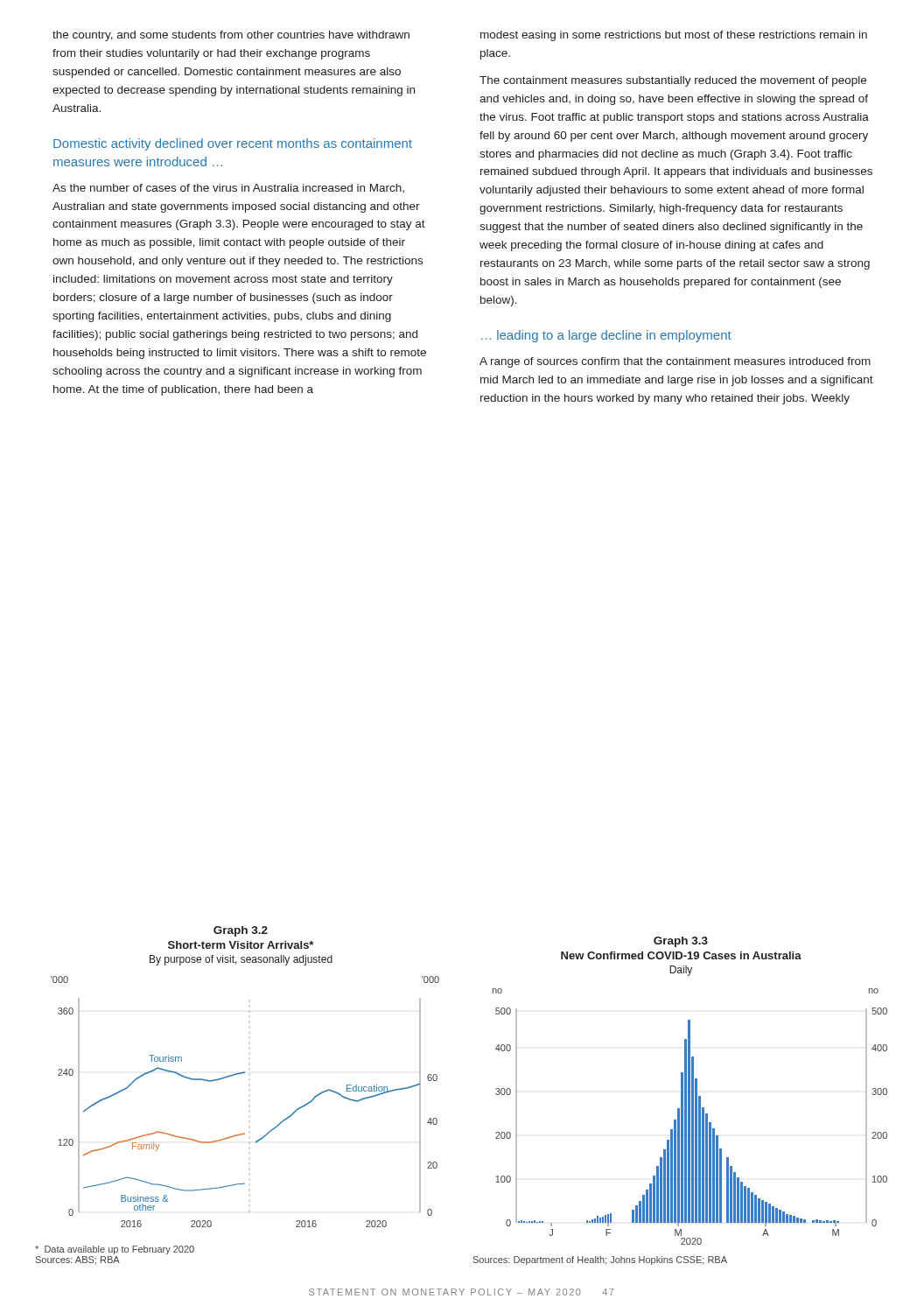Point to the block beginning "modest easing in some restrictions but"
Viewport: 924px width, 1313px height.
(x=674, y=44)
